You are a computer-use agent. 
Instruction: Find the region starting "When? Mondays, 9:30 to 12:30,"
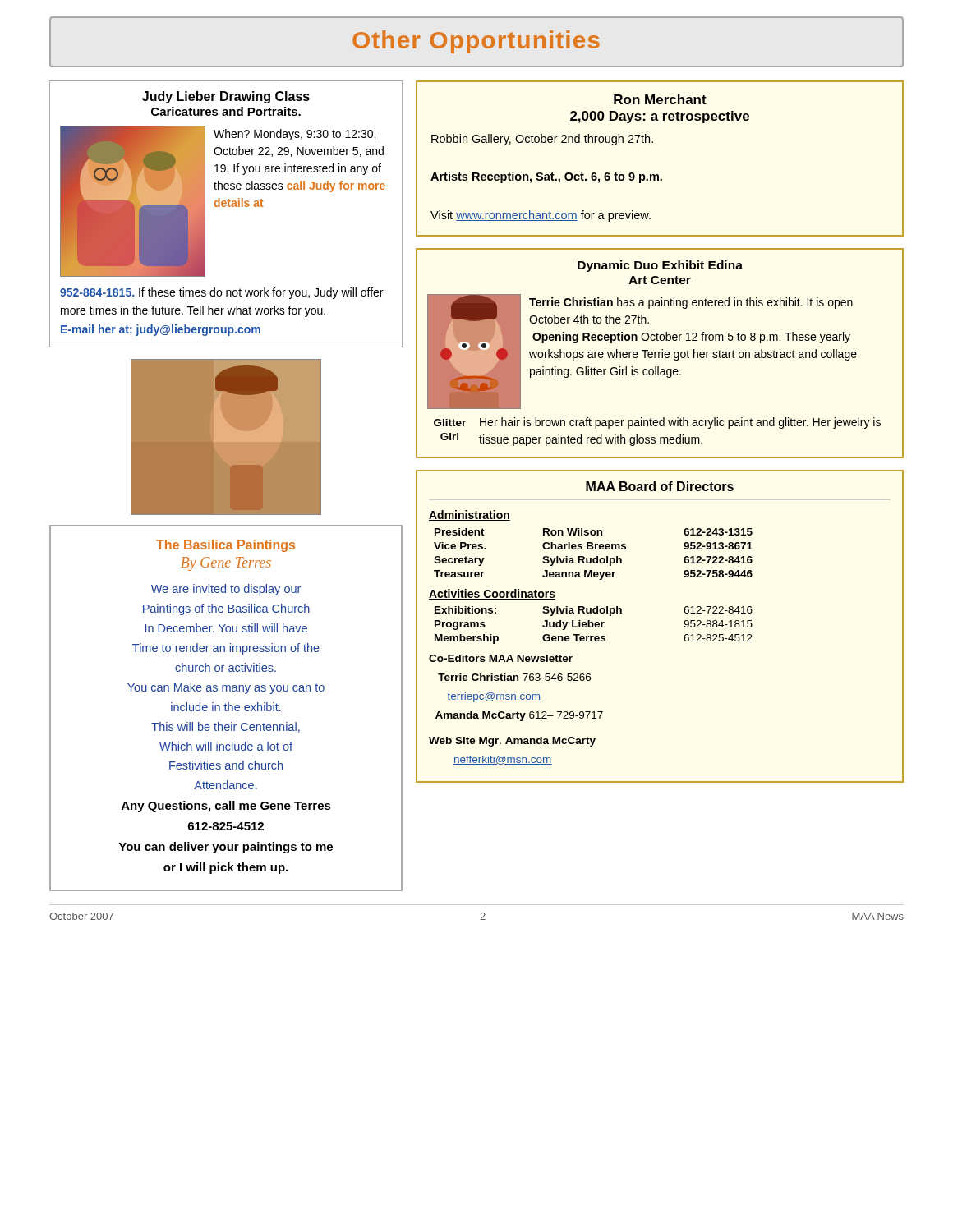[x=300, y=168]
